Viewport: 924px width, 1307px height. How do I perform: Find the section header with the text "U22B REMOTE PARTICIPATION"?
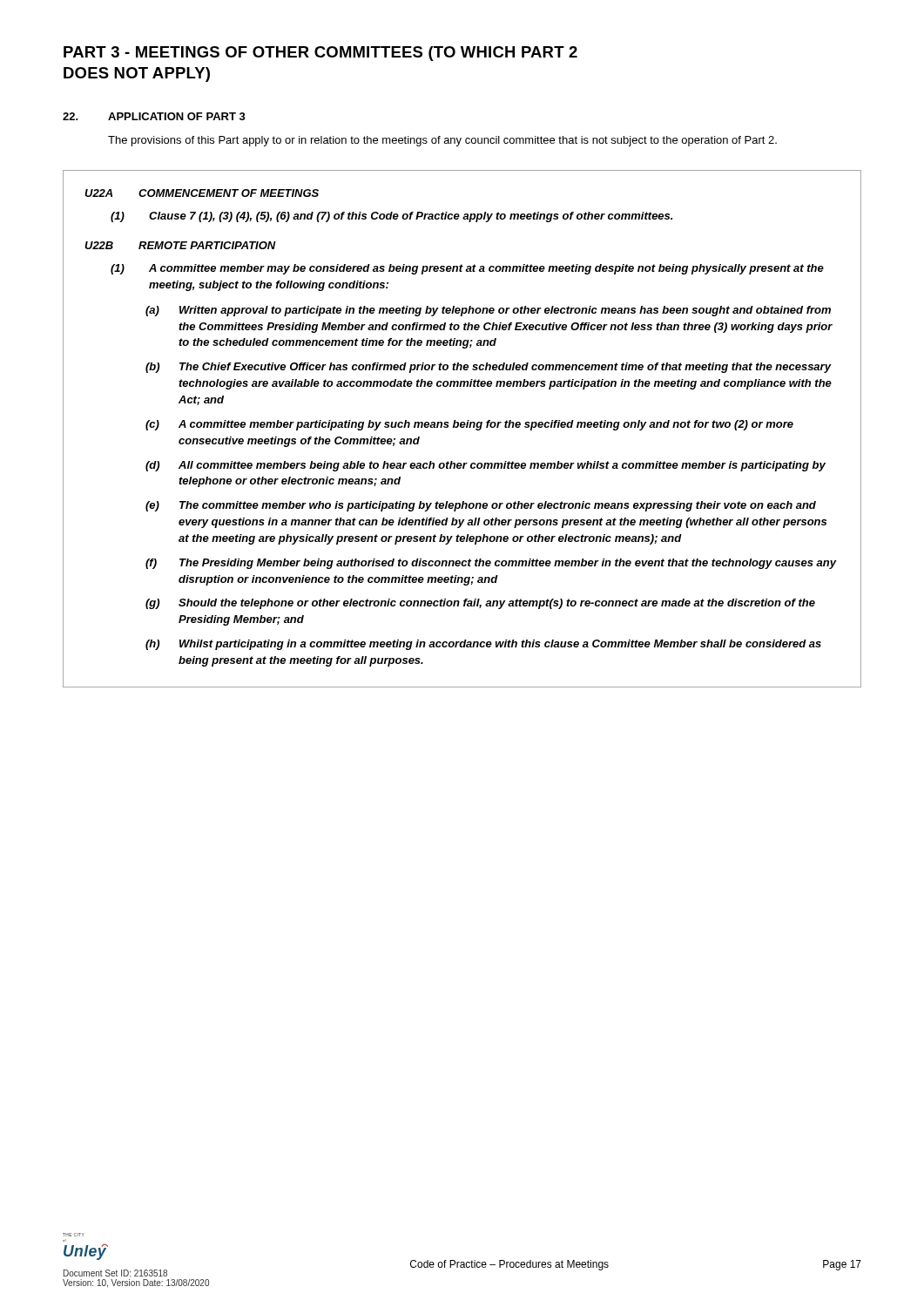(x=180, y=245)
